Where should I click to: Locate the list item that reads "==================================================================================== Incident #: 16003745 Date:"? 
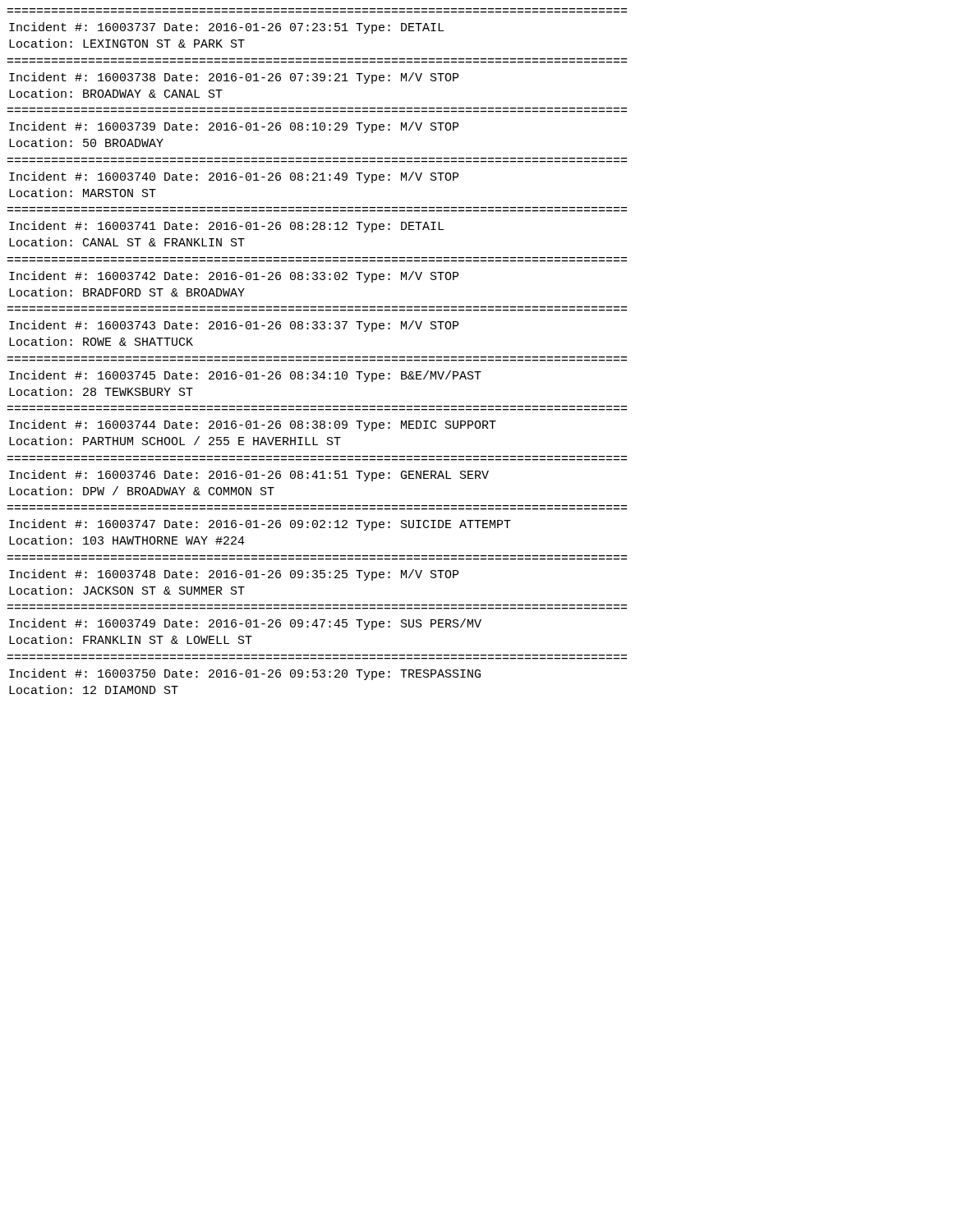(476, 378)
